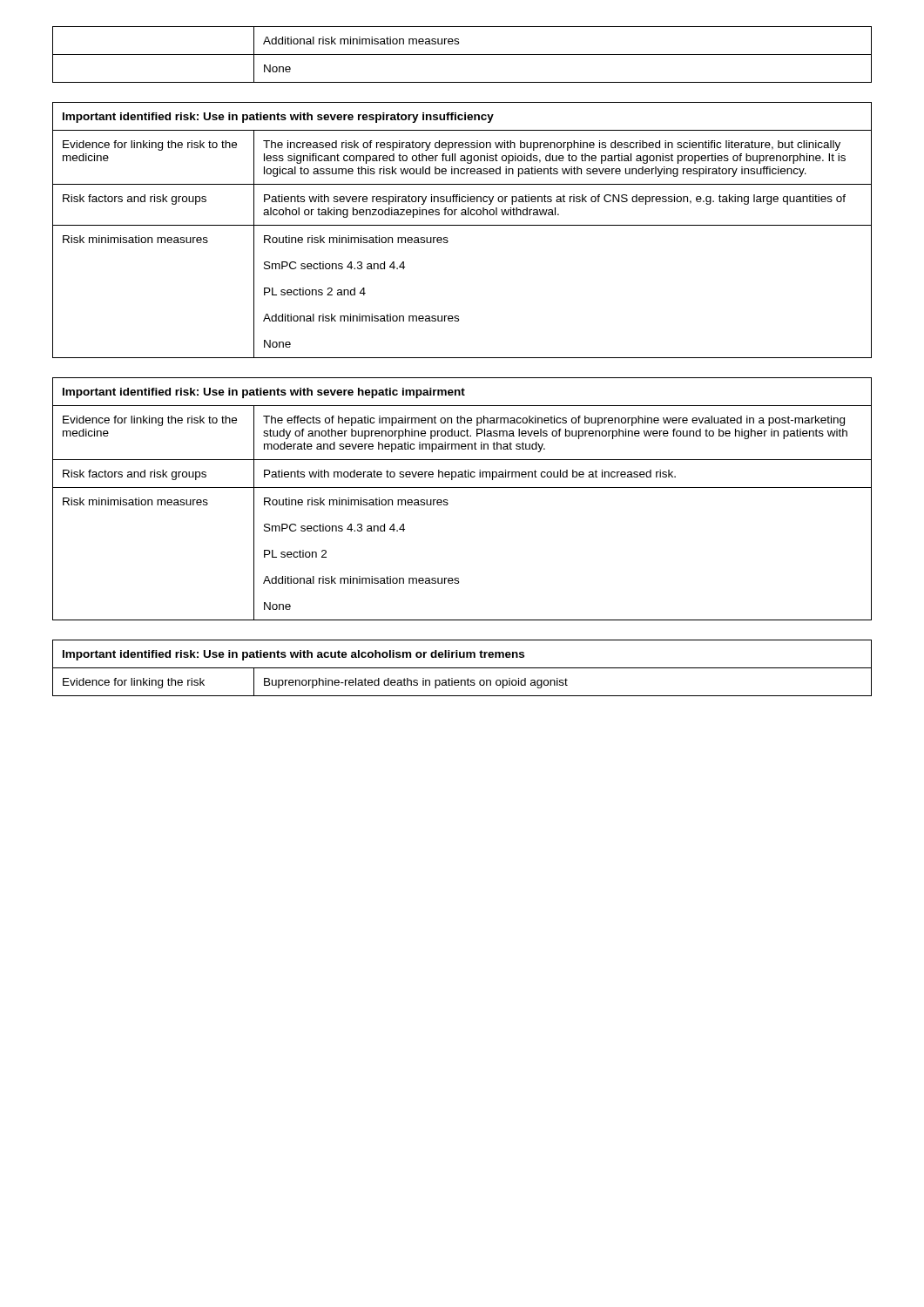Select the table that reads "Patients with severe respiratory"
The height and width of the screenshot is (1307, 924).
click(x=462, y=230)
